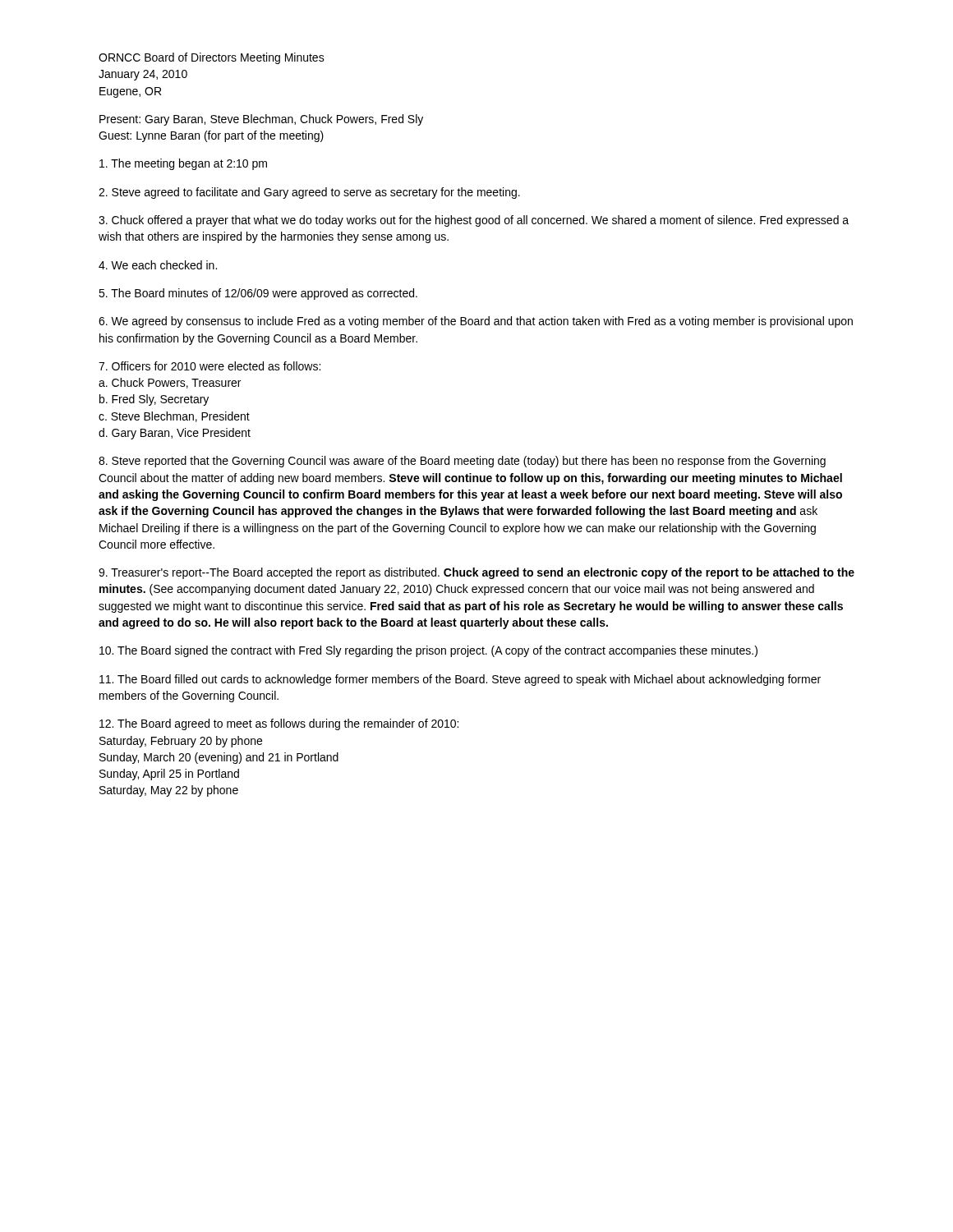Select the block starting "6. We agreed by consensus to"
The height and width of the screenshot is (1232, 953).
[476, 330]
